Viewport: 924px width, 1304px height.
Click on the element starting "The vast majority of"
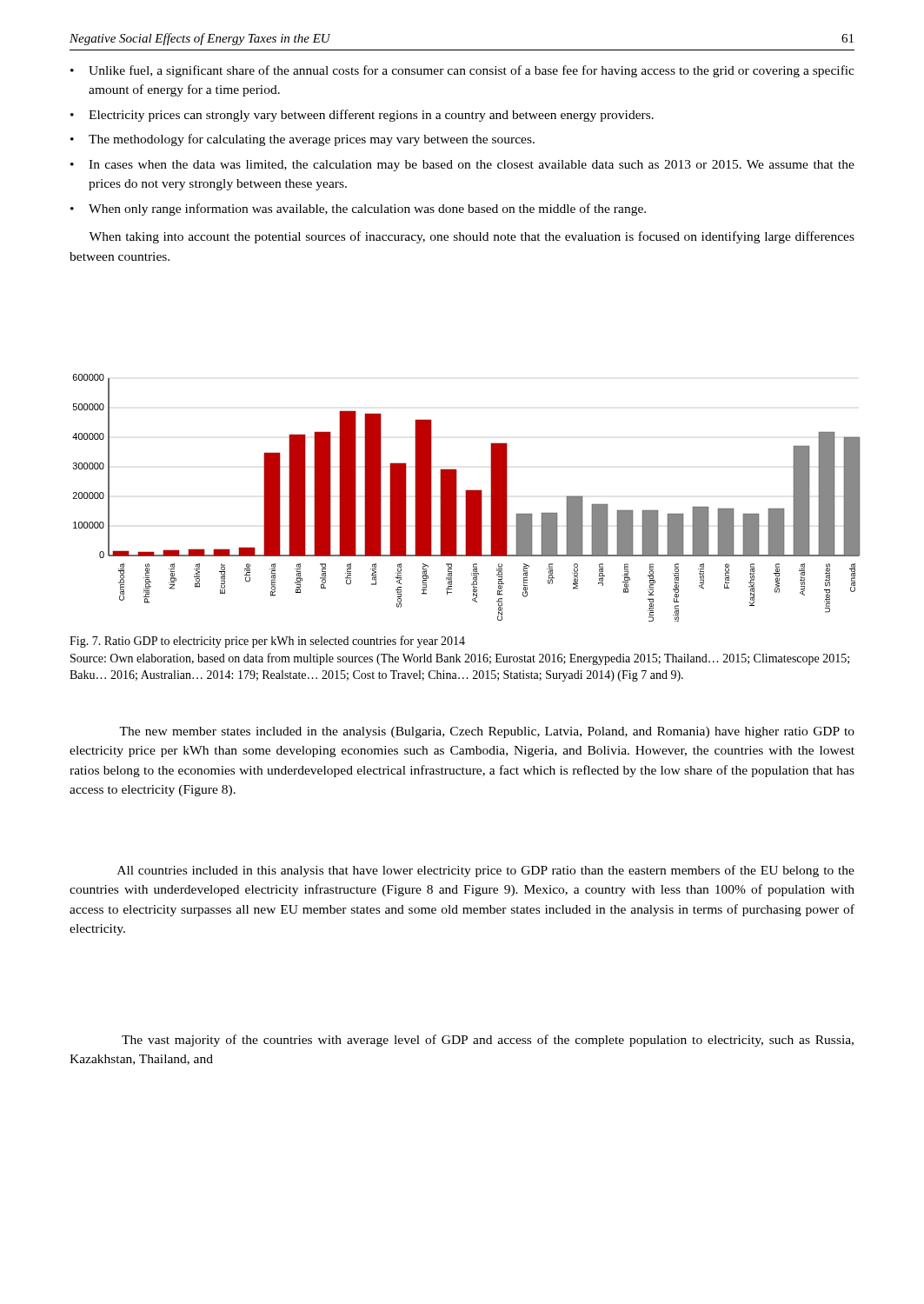(462, 1049)
